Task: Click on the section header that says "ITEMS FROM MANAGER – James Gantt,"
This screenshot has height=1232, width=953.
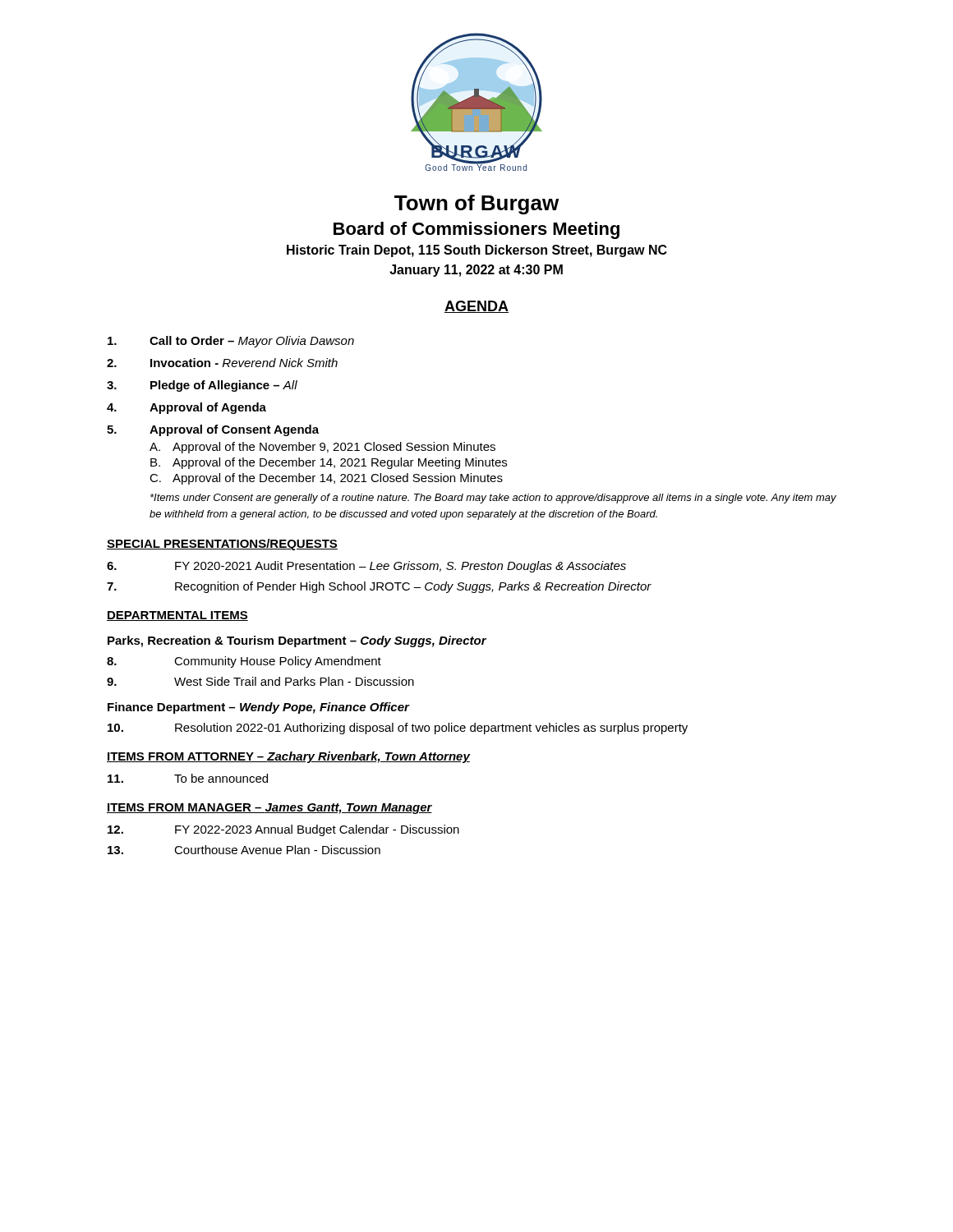Action: [269, 807]
